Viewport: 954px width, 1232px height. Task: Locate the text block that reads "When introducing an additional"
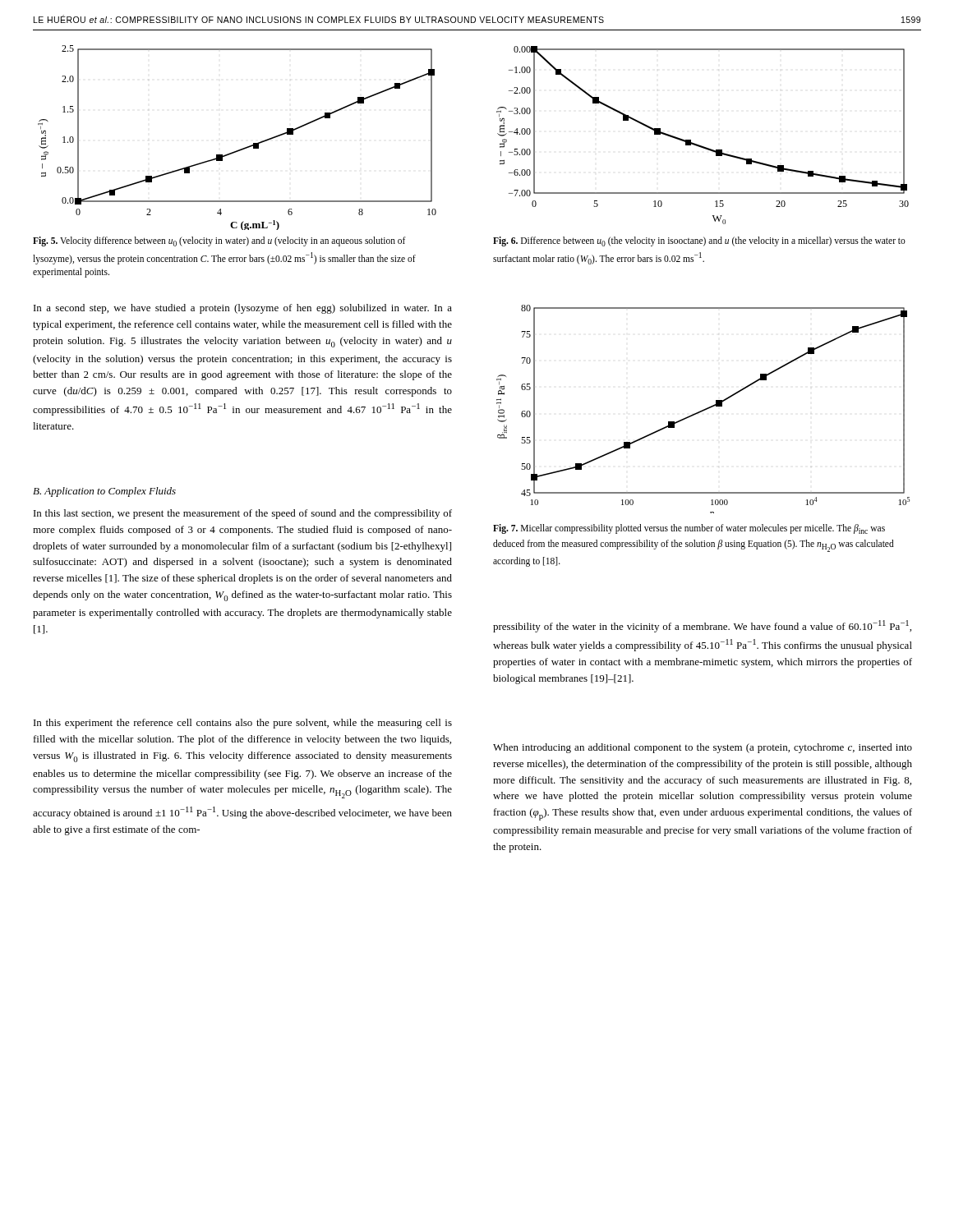[x=703, y=797]
